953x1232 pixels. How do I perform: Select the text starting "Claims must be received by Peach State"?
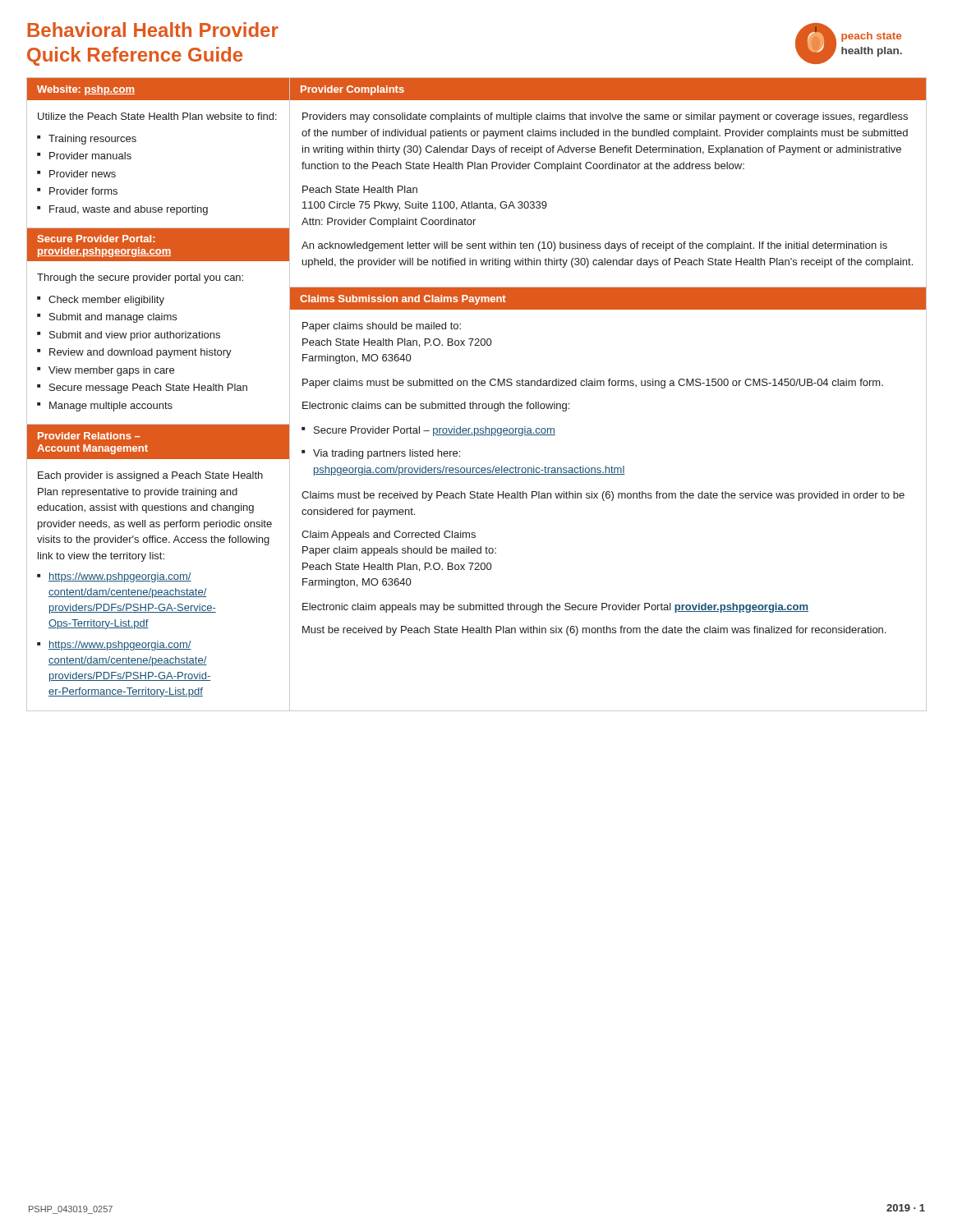pos(603,503)
